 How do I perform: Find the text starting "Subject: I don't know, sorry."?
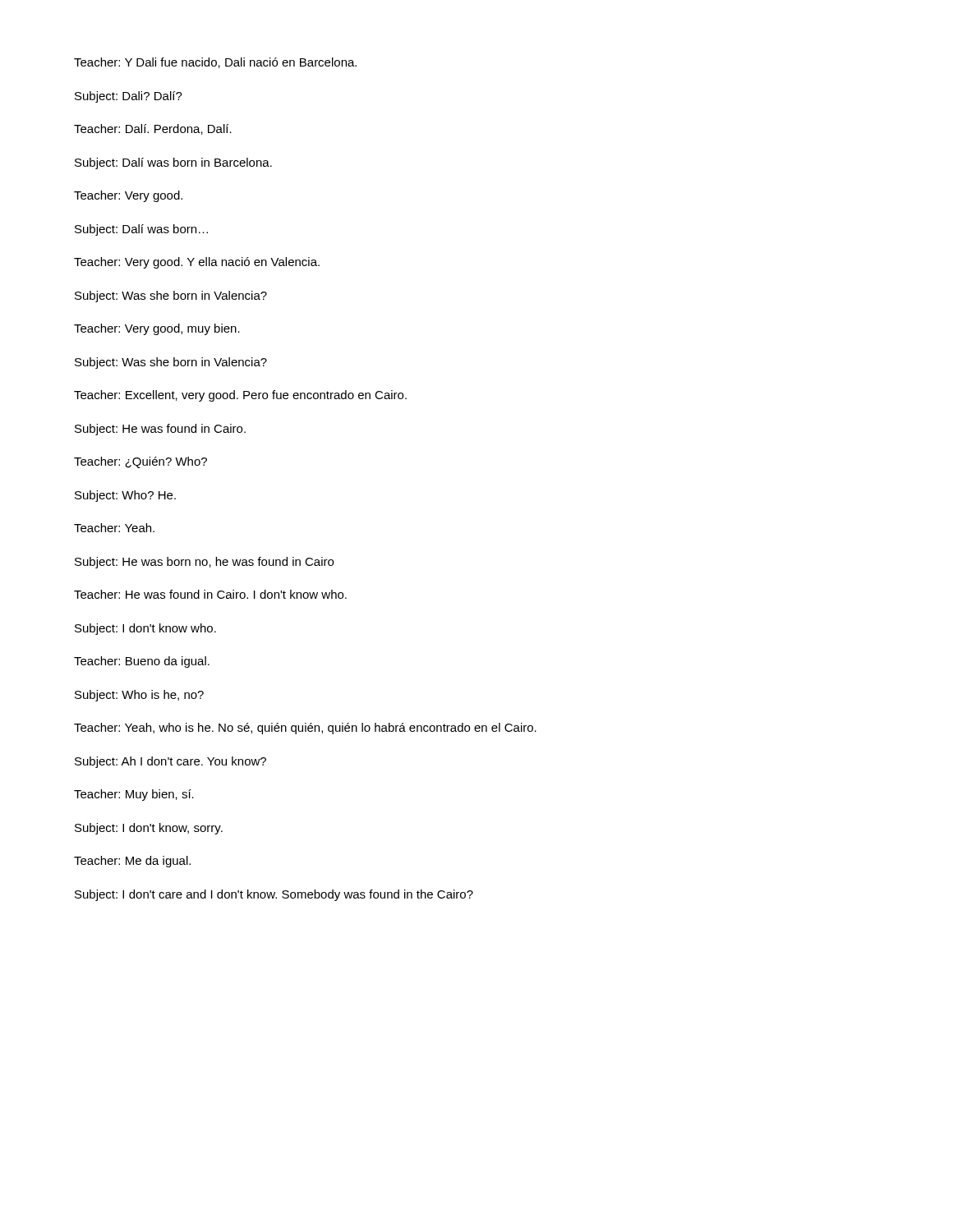point(149,827)
